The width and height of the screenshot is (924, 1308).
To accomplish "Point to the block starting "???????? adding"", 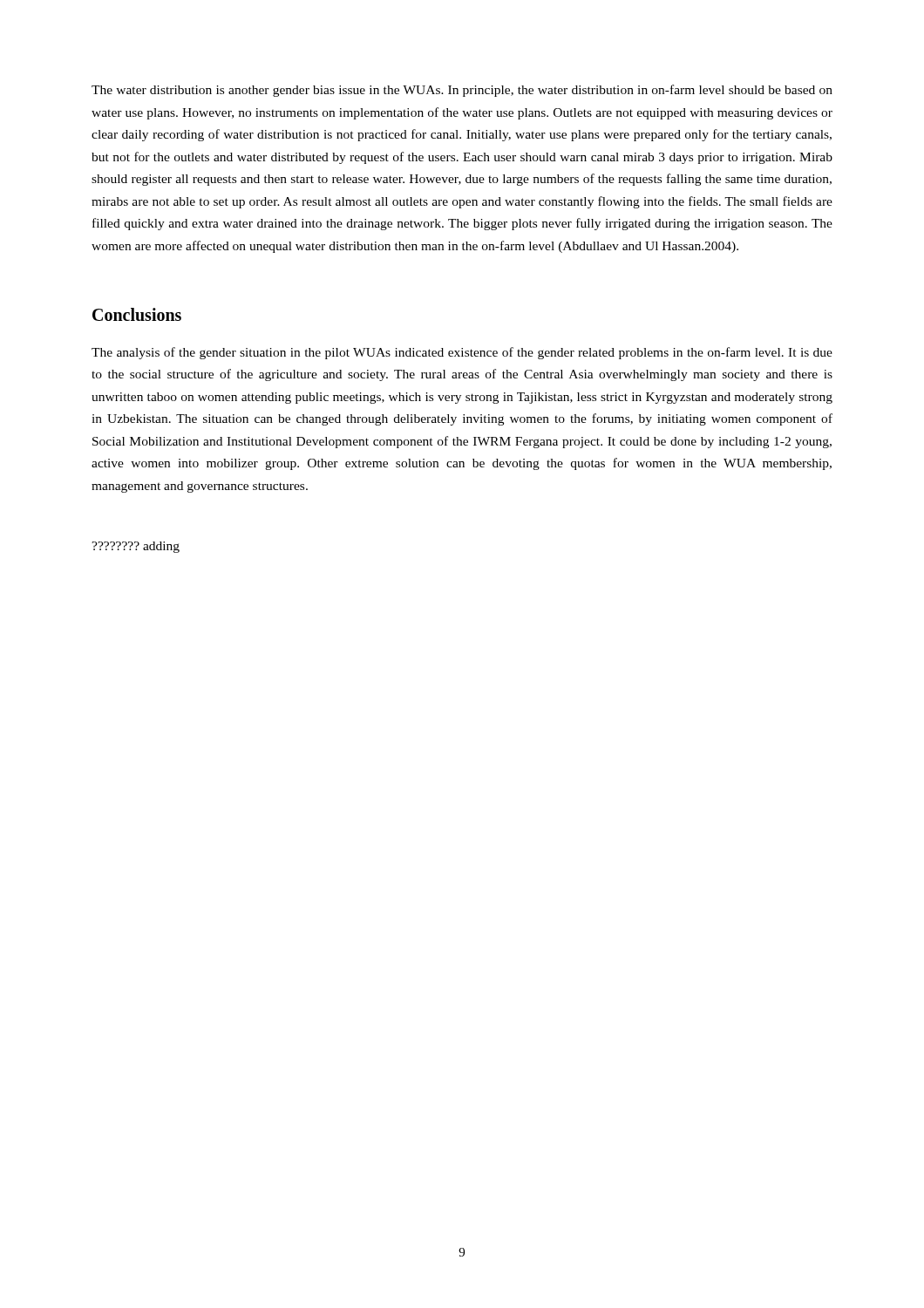I will (x=136, y=546).
